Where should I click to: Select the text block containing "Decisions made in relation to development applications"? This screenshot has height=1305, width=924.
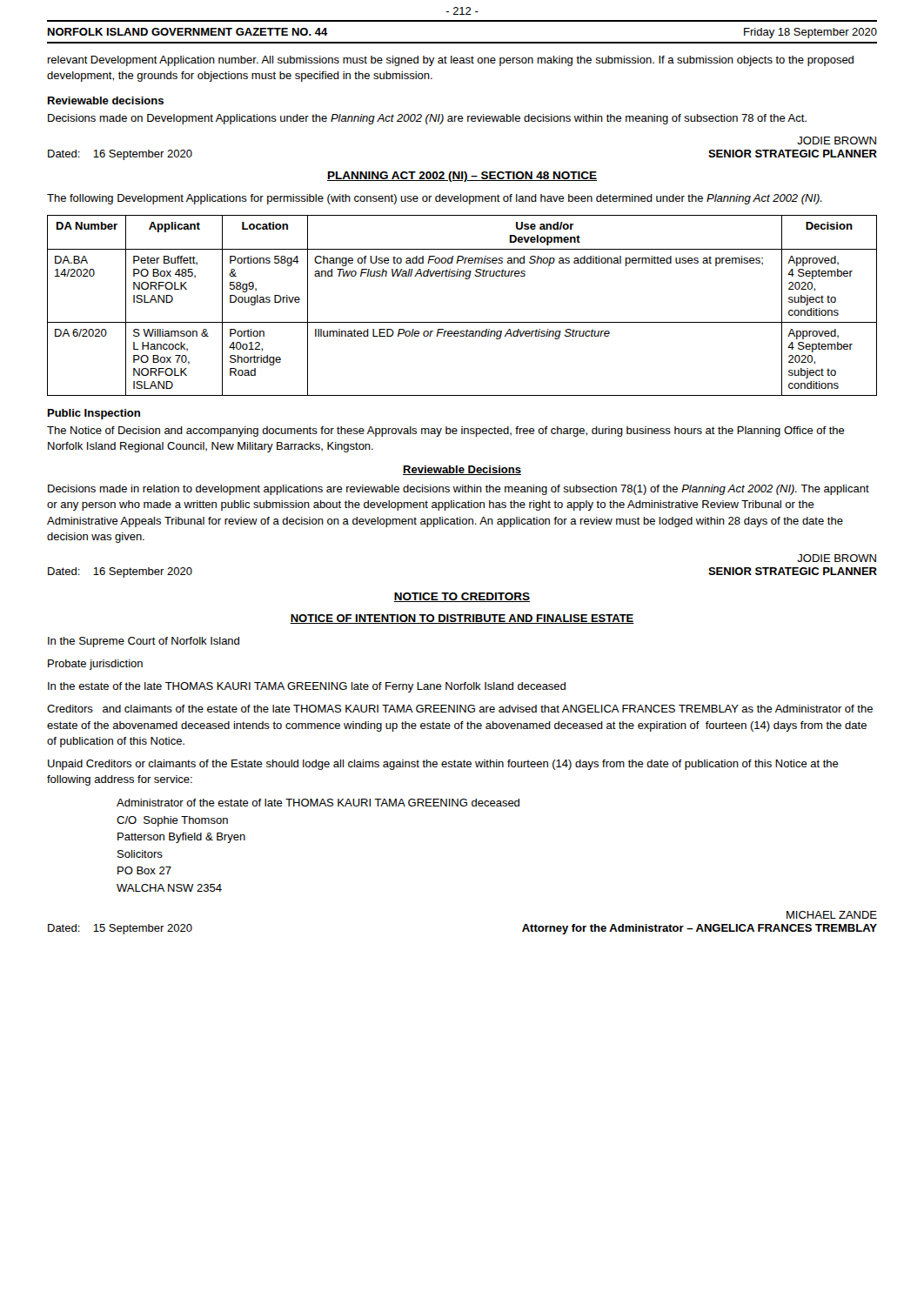coord(458,512)
